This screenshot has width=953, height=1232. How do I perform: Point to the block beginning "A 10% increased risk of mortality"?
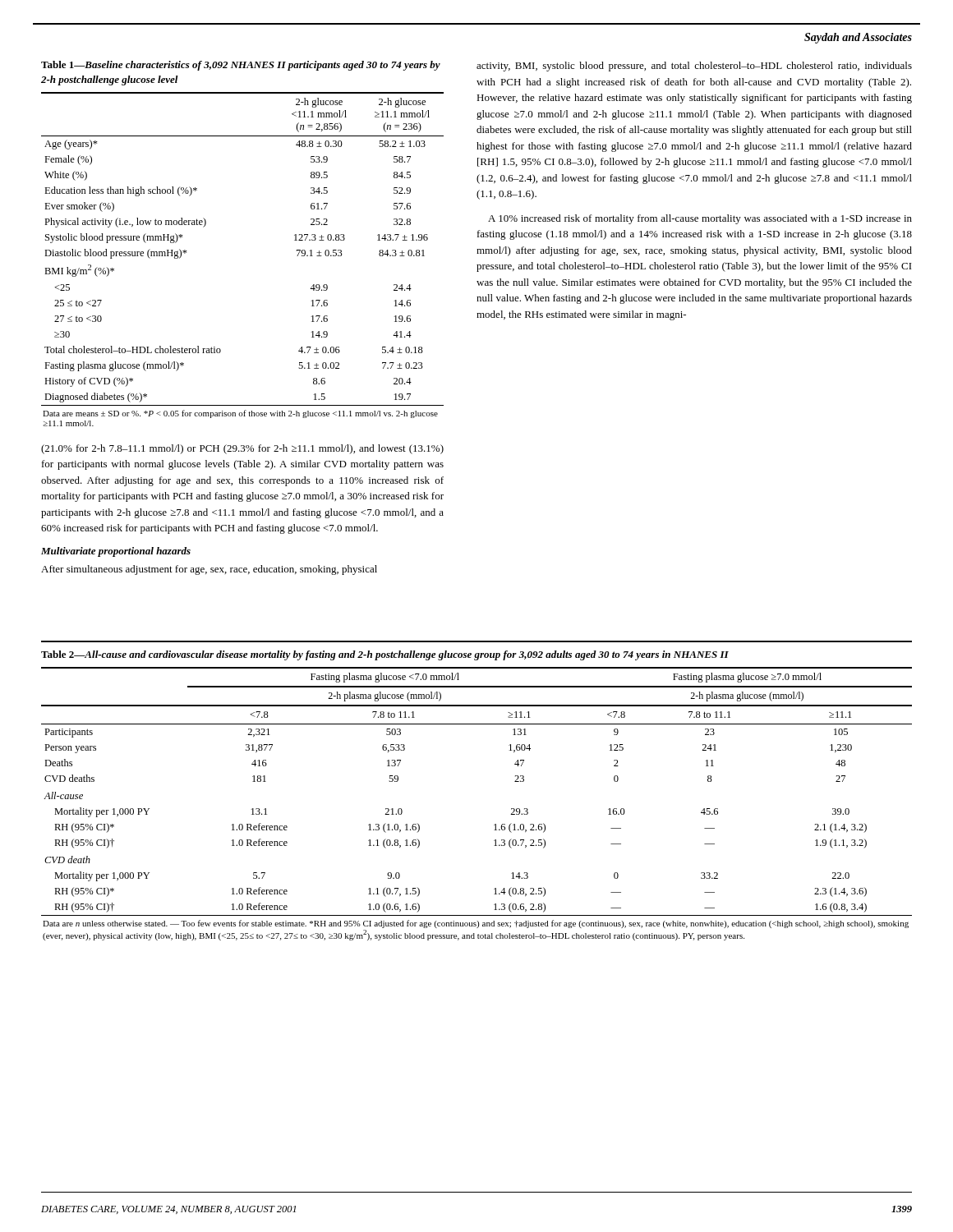(694, 266)
